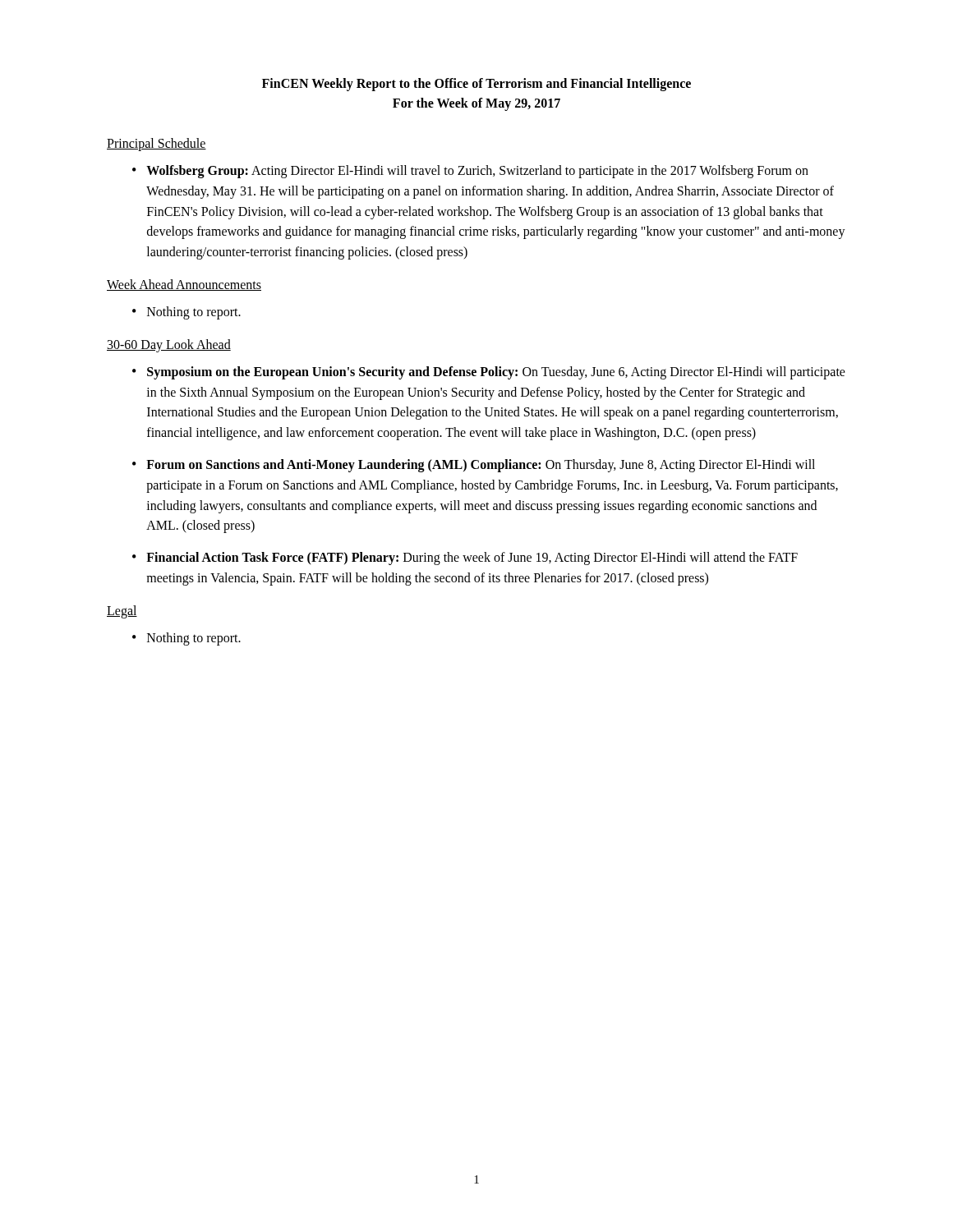Select the list item that says "• Wolfsberg Group:"
Screen dimensions: 1232x953
pos(489,212)
